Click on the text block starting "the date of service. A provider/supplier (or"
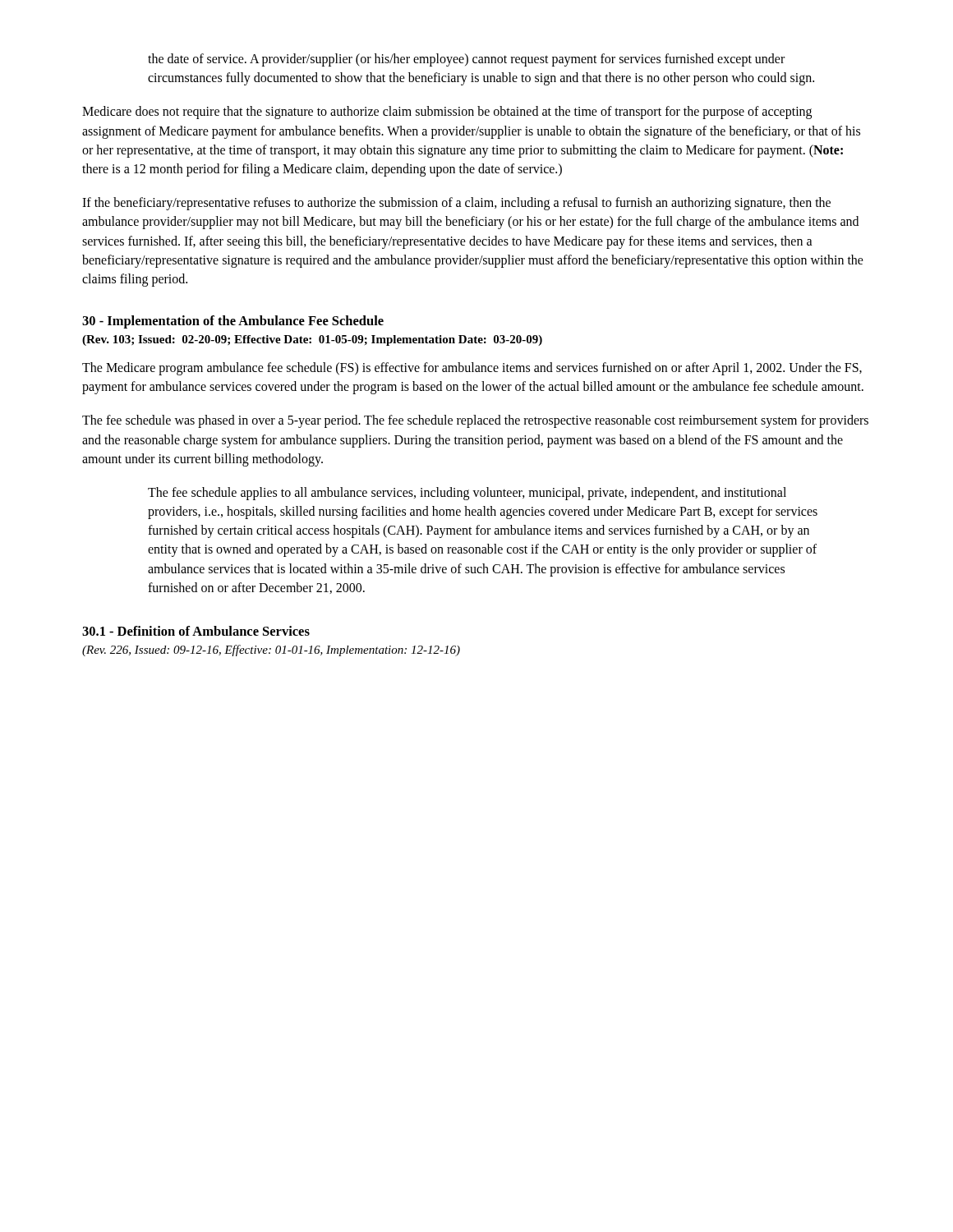 coord(485,68)
